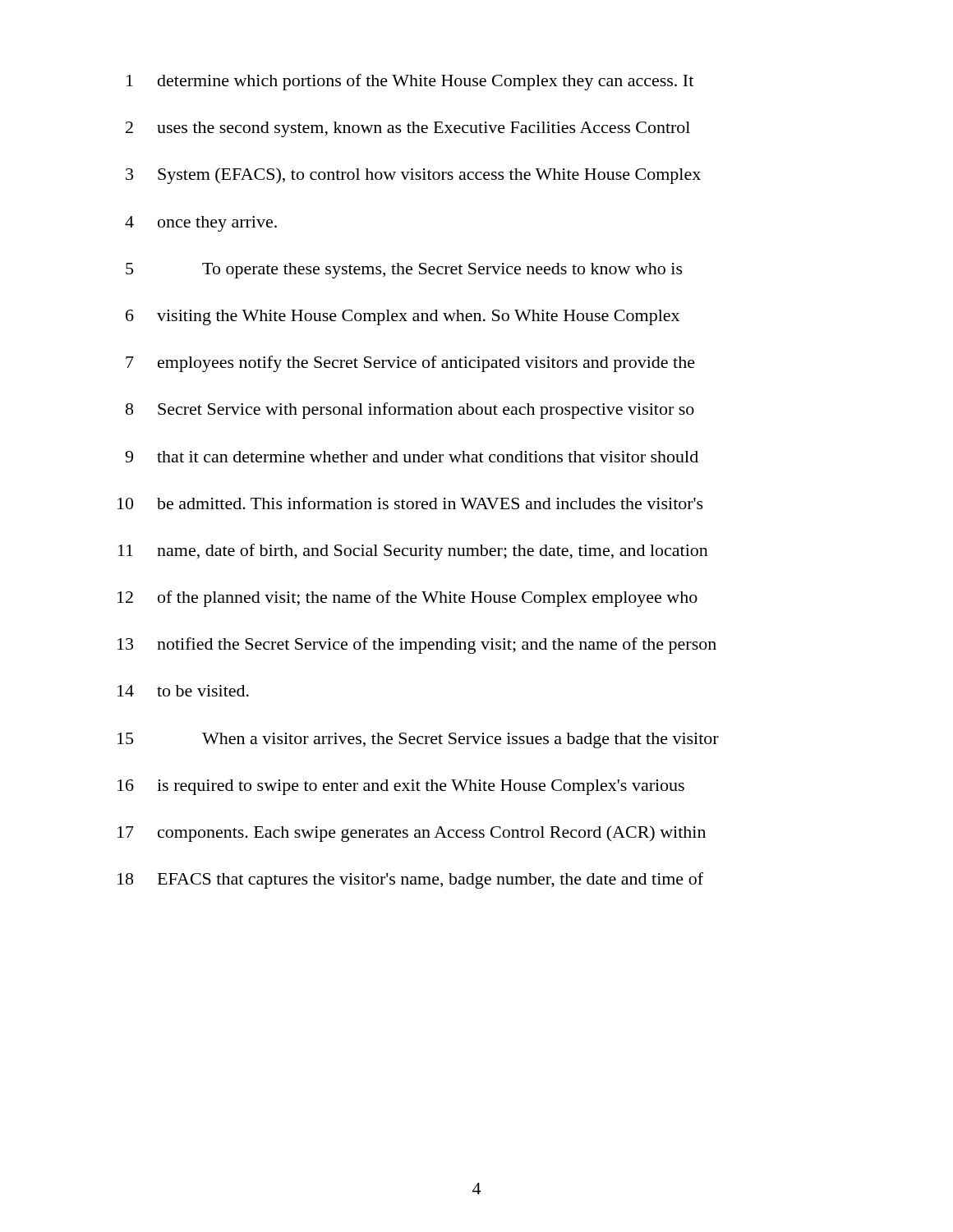953x1232 pixels.
Task: Point to the text starting "1 determine which"
Action: 394,80
